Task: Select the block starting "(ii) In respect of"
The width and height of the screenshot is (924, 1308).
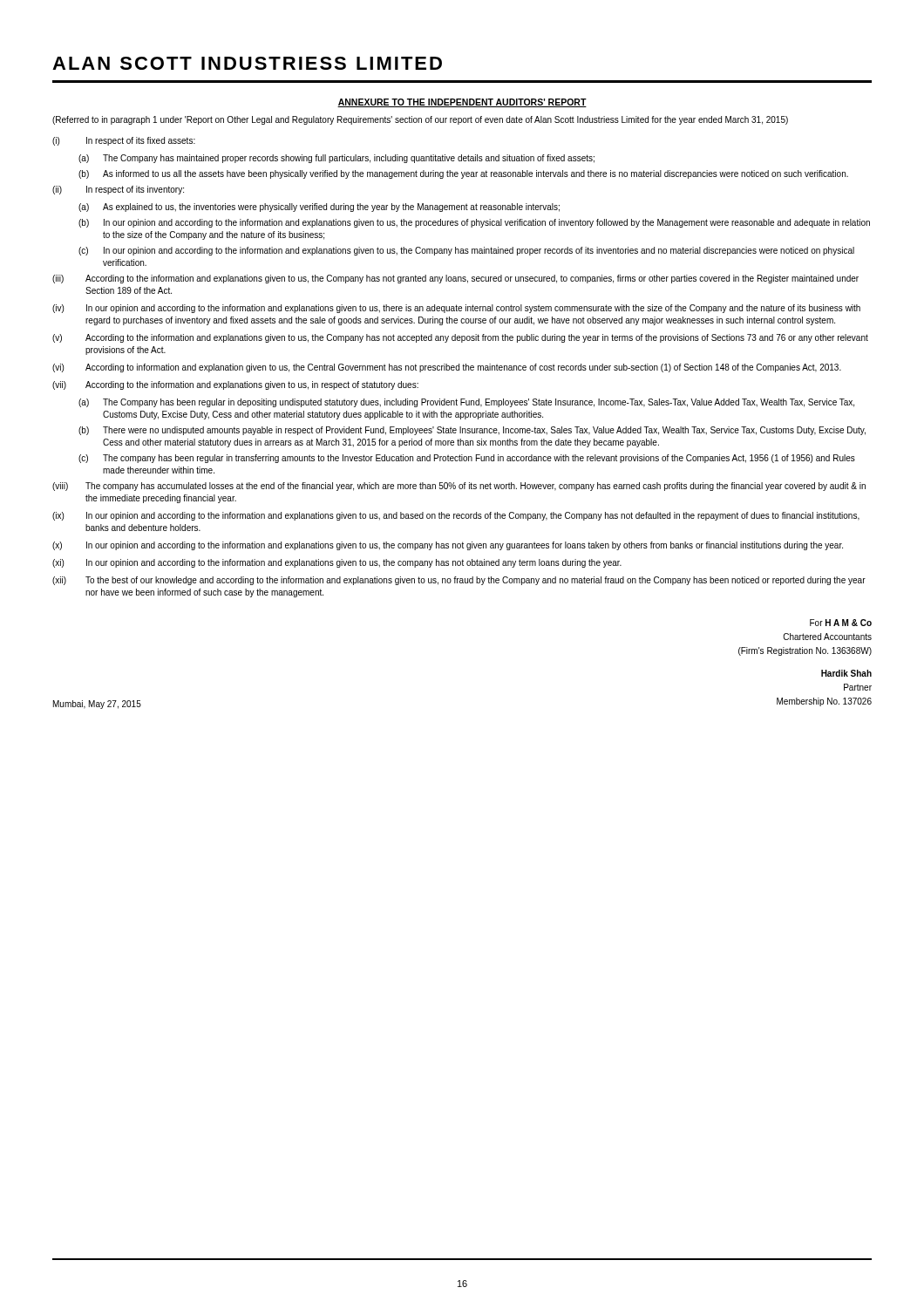Action: 118,190
